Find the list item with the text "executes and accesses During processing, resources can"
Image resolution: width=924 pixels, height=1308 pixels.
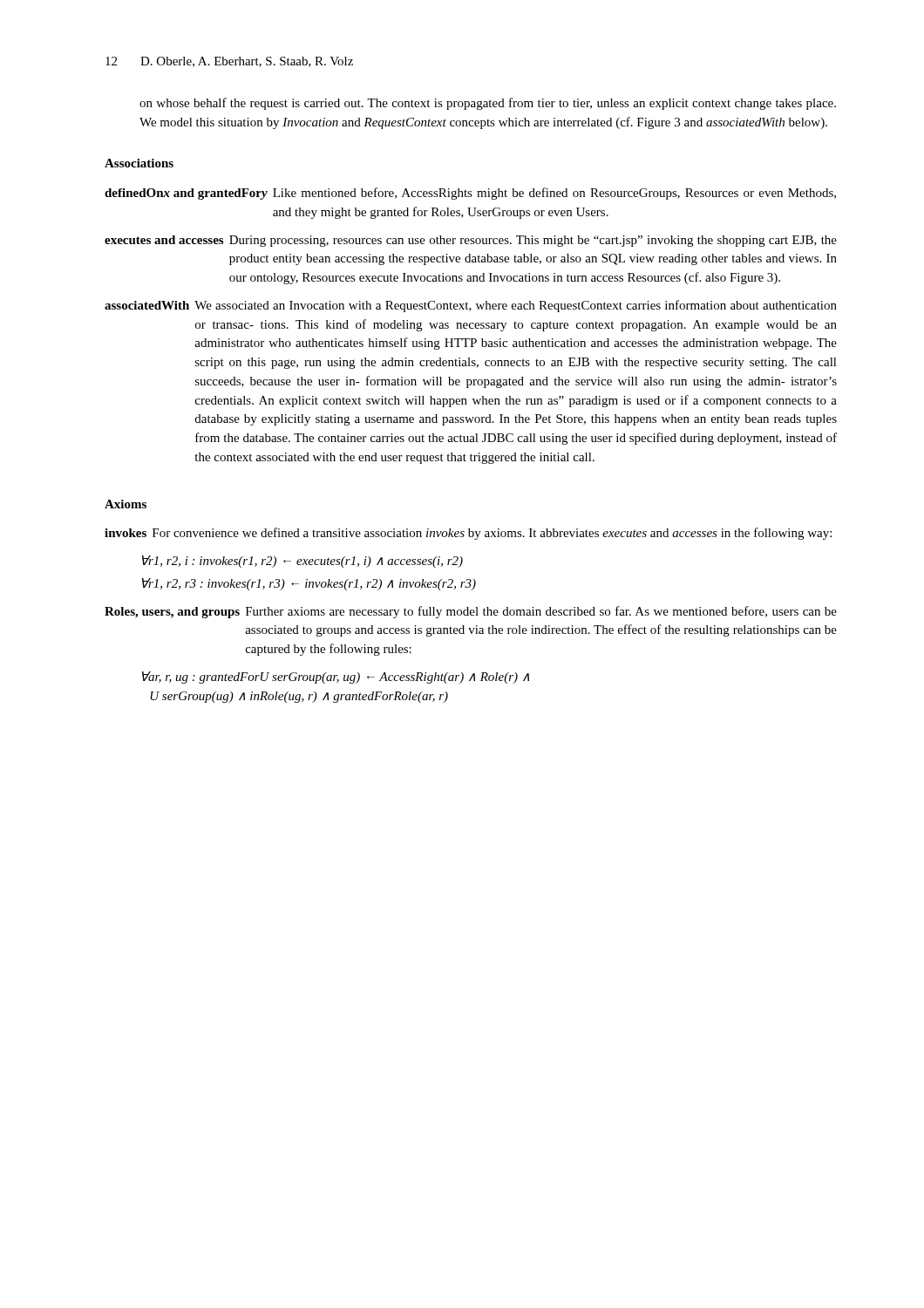[x=471, y=259]
